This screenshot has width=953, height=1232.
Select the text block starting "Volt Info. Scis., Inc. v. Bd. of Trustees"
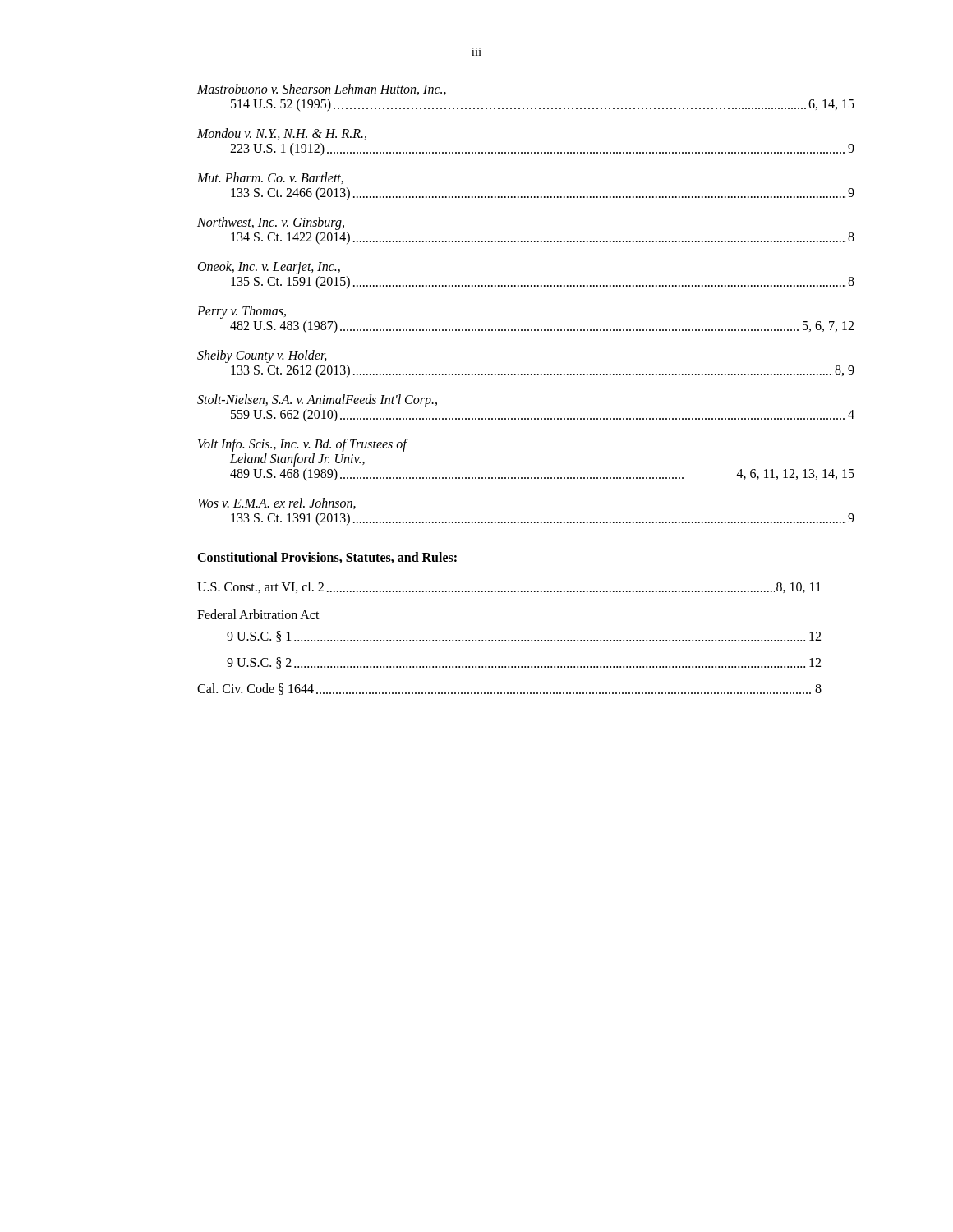point(303,445)
